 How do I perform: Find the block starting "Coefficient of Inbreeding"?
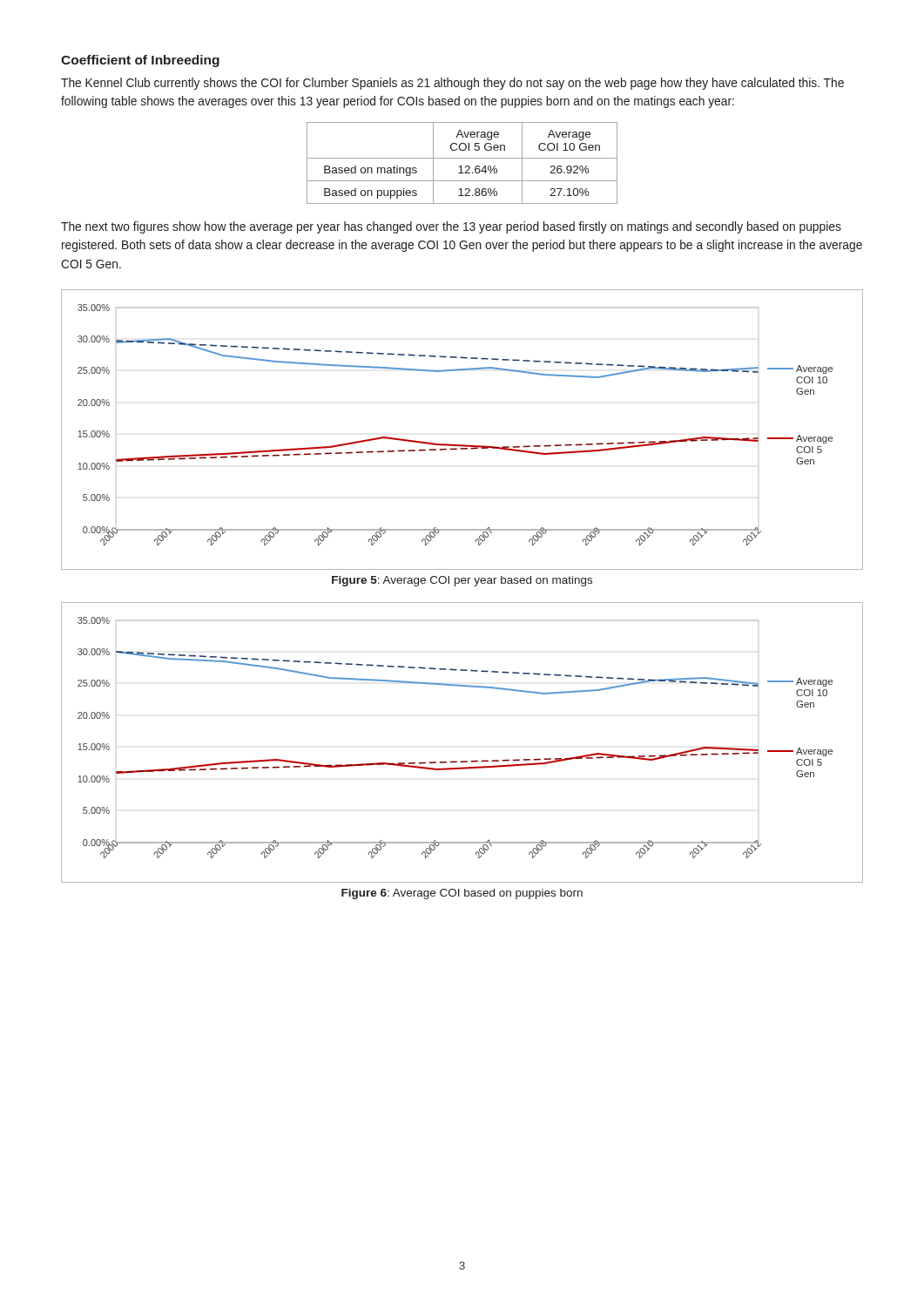140,60
